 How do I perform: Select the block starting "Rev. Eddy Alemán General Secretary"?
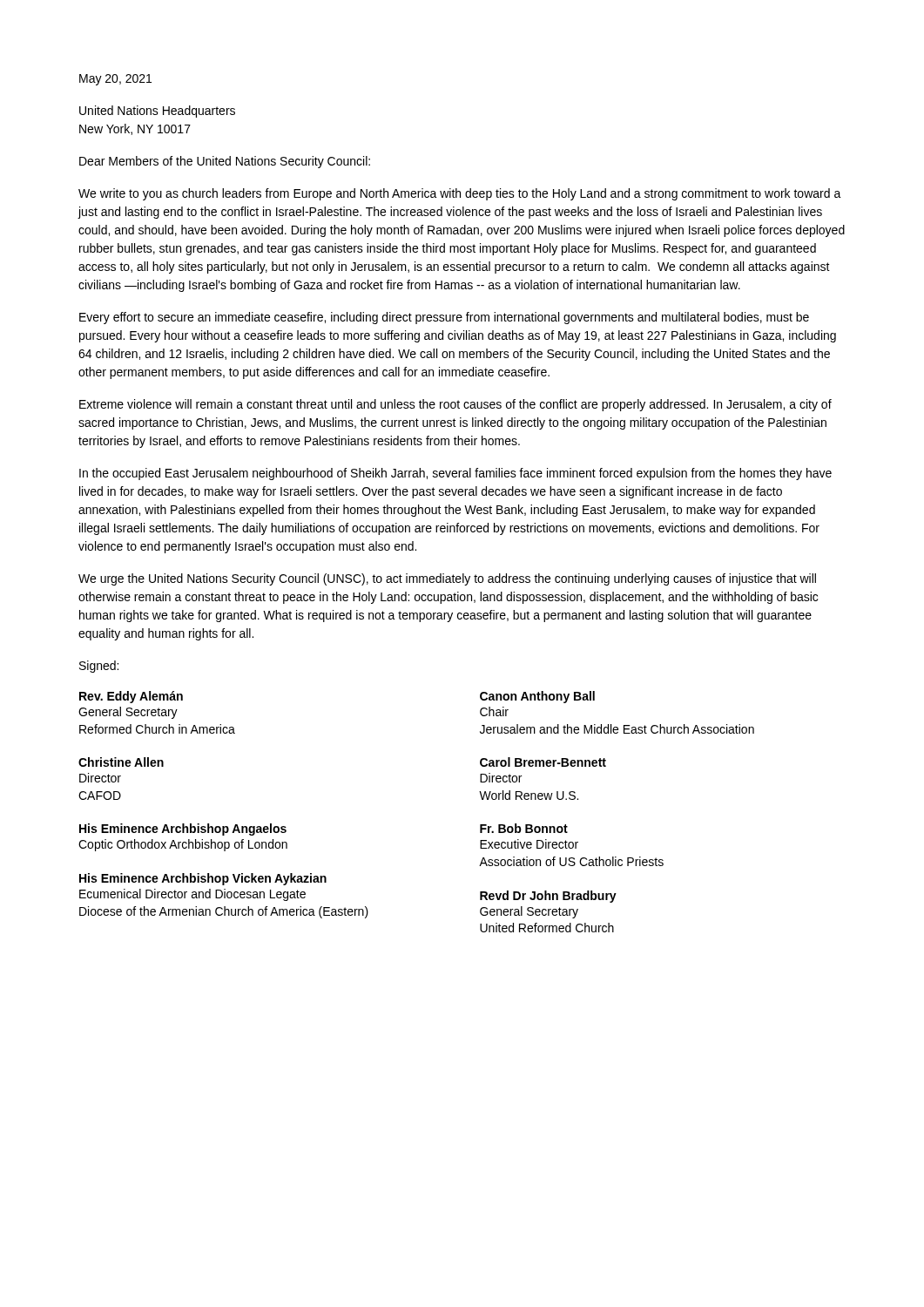pos(131,697)
